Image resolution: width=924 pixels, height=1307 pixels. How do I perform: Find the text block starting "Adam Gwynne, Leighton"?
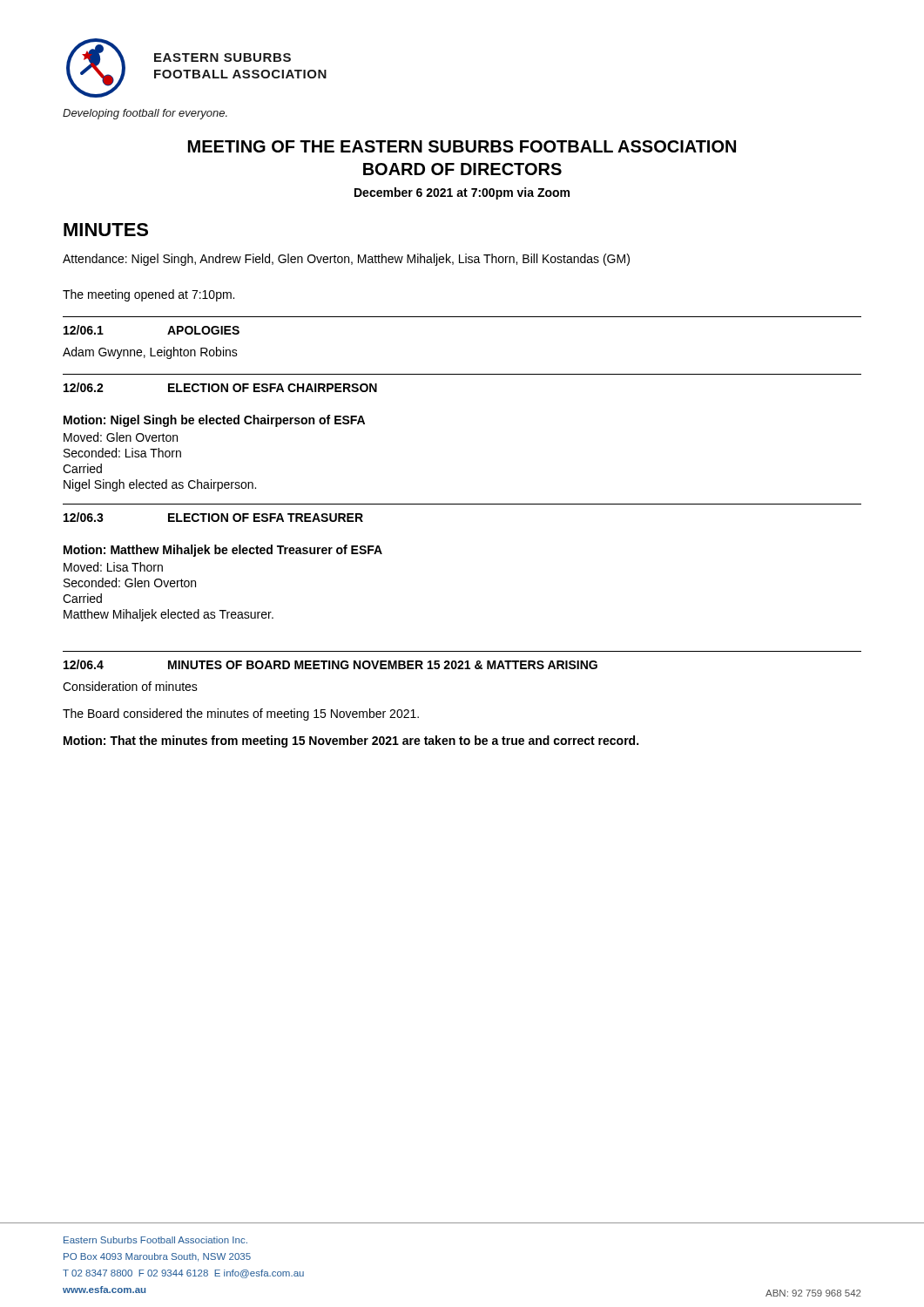[x=150, y=352]
